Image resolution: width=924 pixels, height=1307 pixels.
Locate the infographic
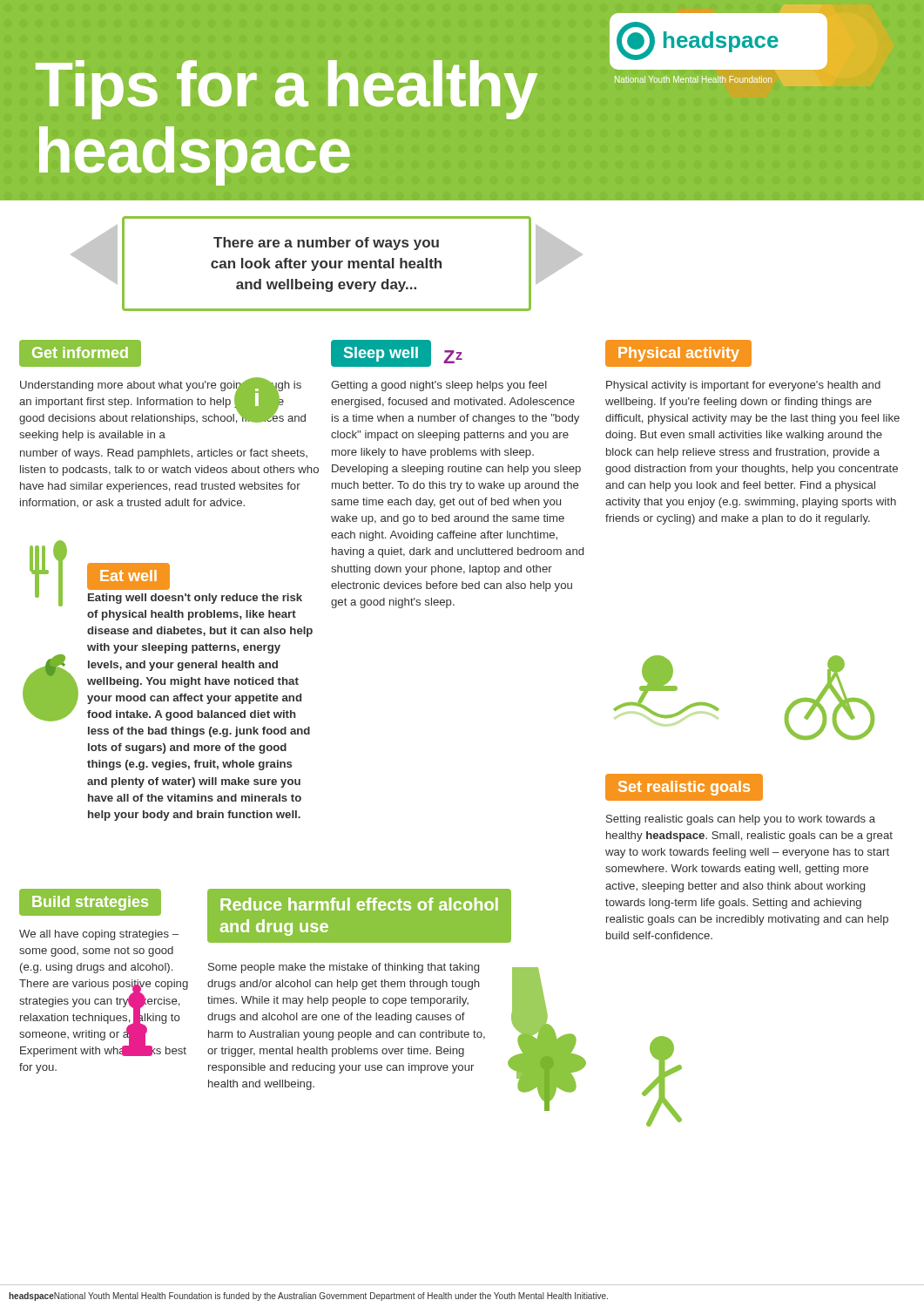[x=462, y=100]
